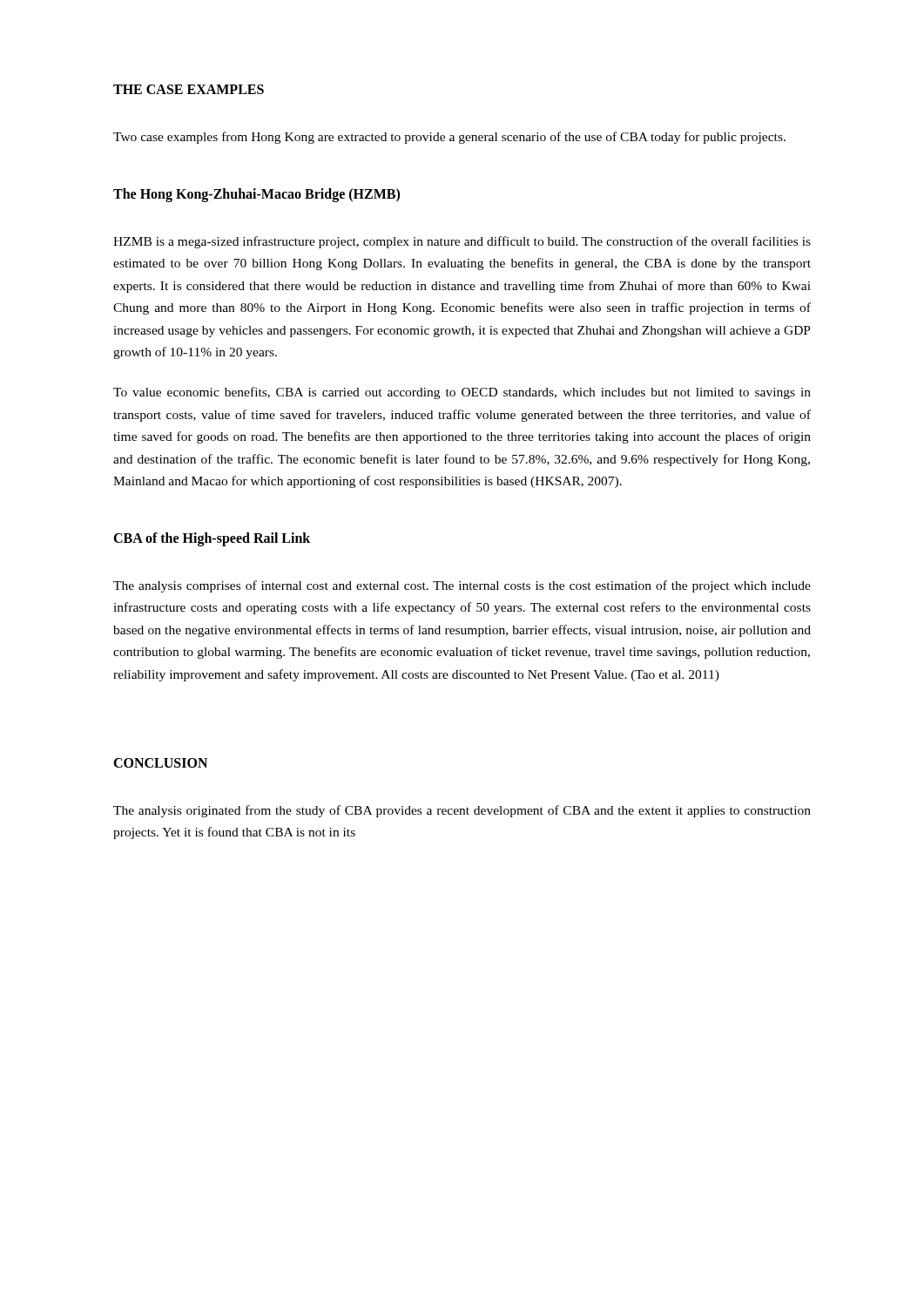Find the block starting "Two case examples from Hong Kong"
Image resolution: width=924 pixels, height=1307 pixels.
tap(450, 136)
